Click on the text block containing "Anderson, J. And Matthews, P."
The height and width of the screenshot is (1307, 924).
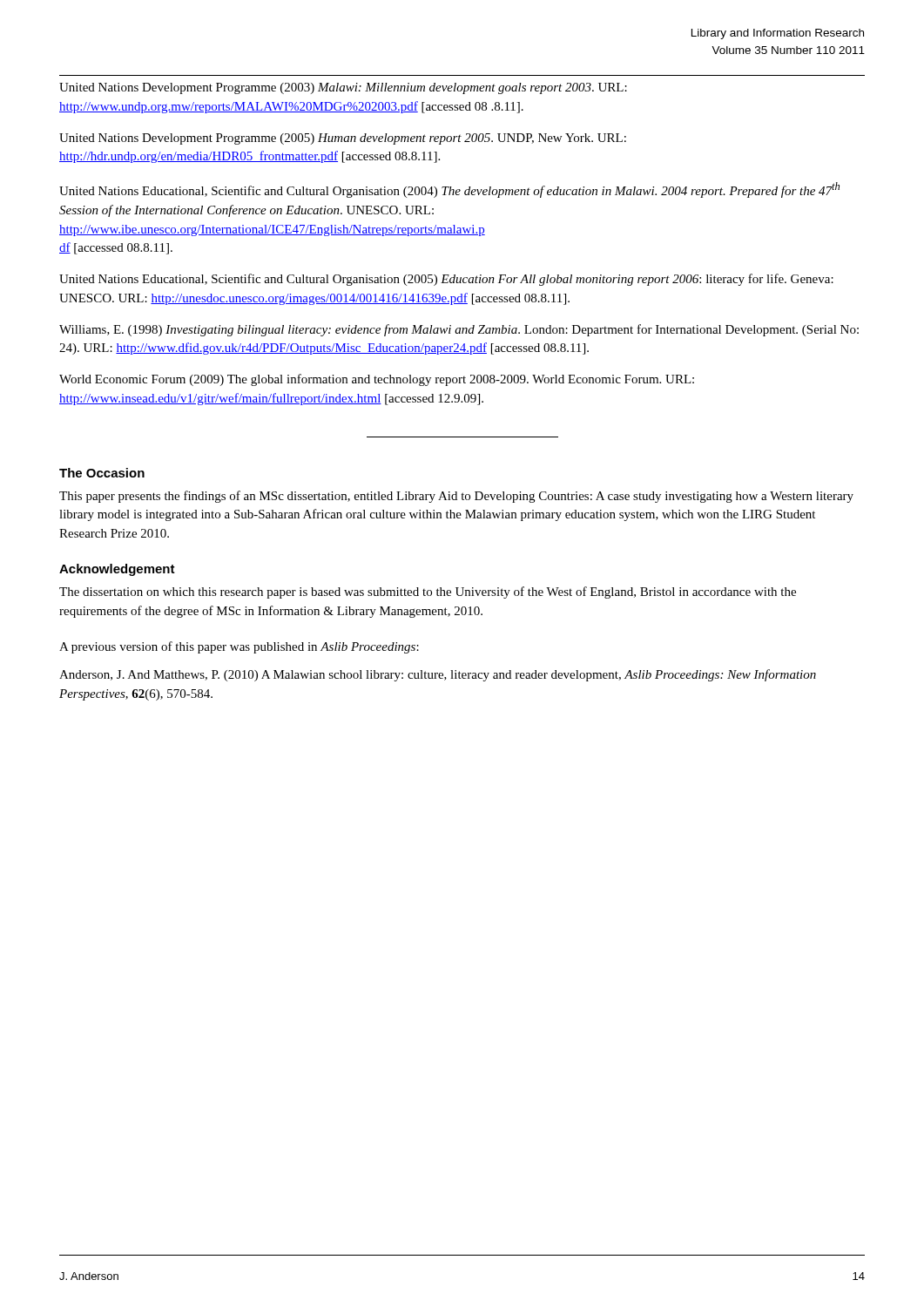[x=438, y=684]
